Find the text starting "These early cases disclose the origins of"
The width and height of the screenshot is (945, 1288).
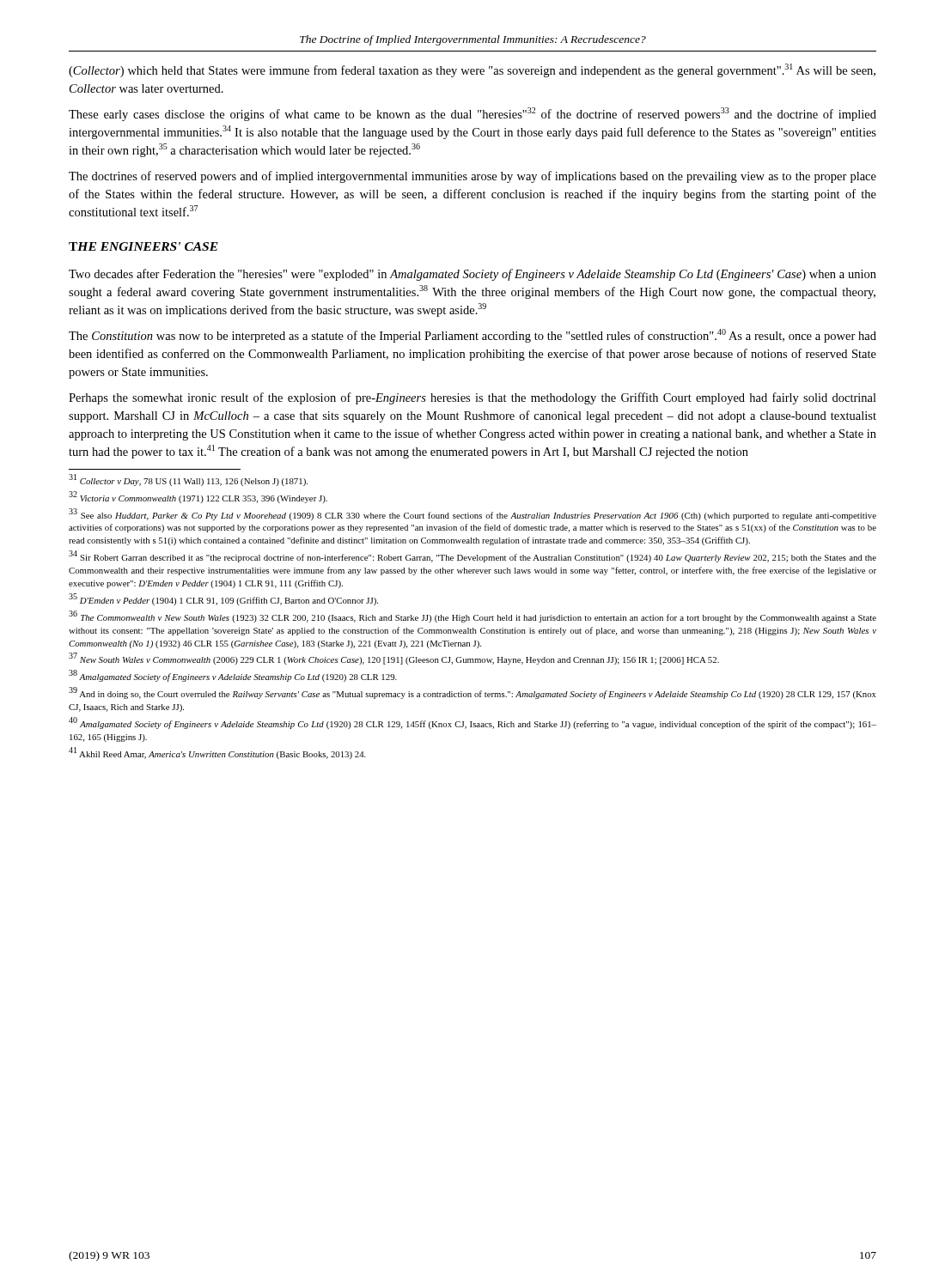coord(472,133)
